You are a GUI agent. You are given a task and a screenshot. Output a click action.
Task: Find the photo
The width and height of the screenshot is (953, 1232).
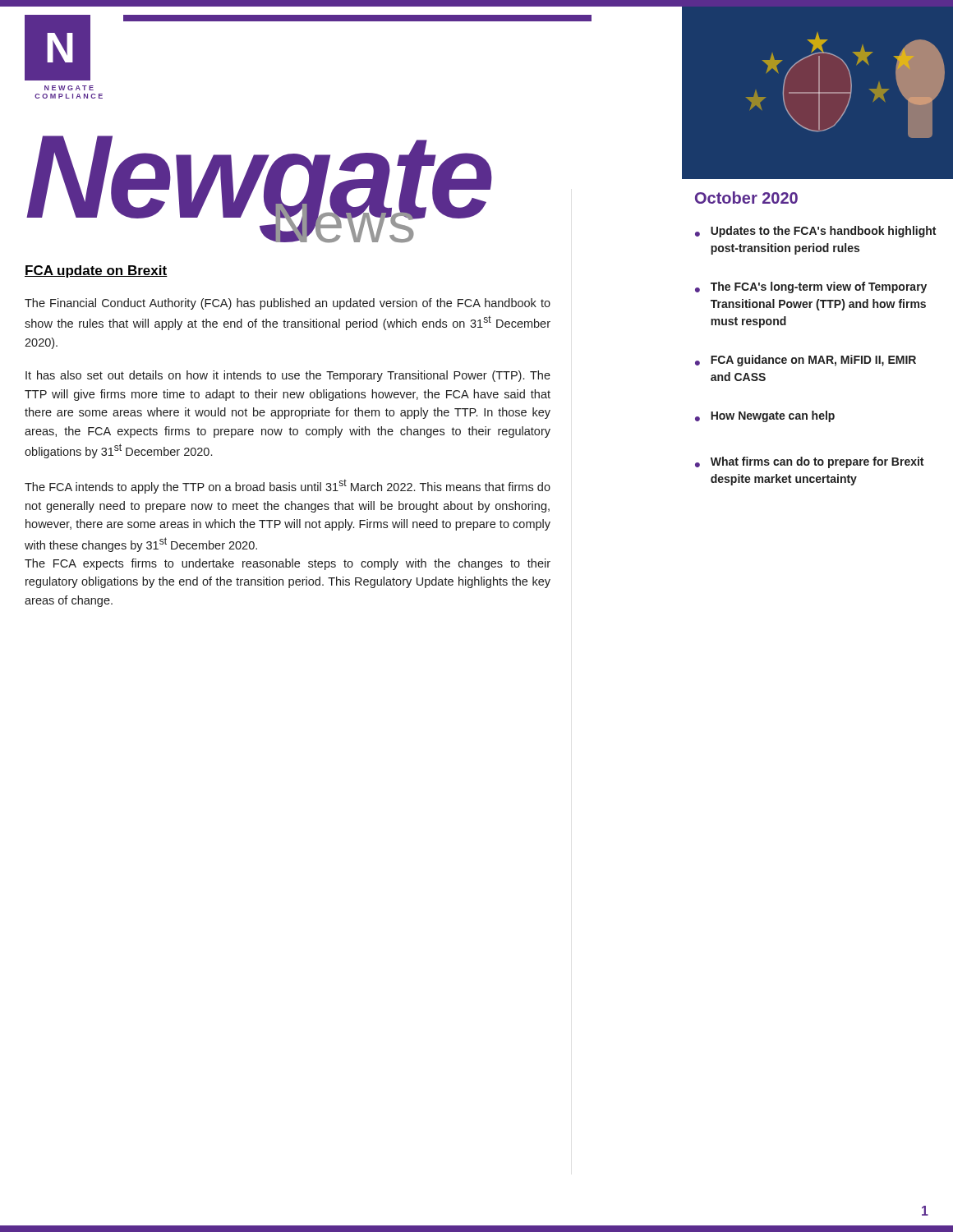(x=817, y=93)
